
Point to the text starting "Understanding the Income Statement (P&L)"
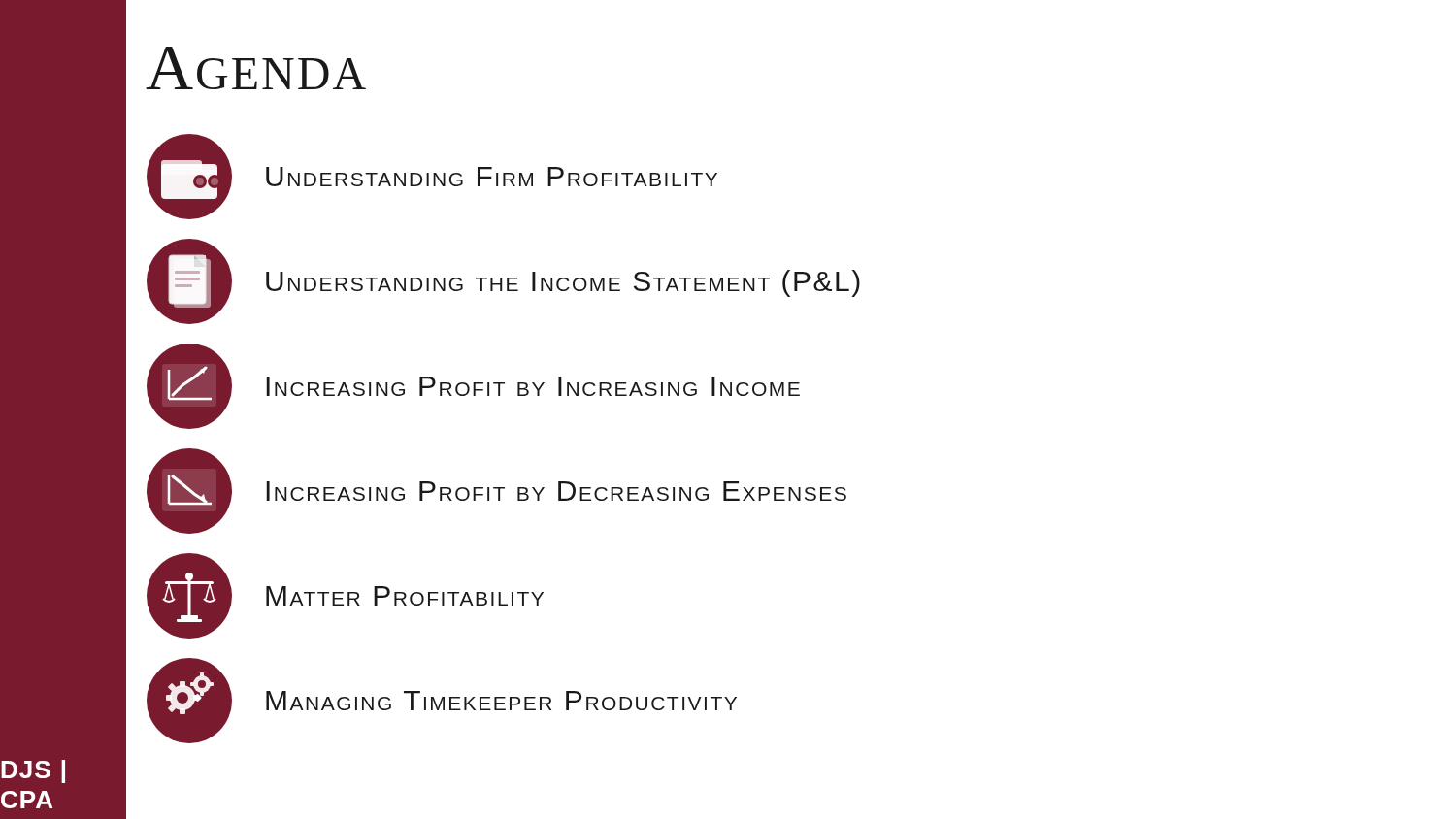[x=786, y=281]
